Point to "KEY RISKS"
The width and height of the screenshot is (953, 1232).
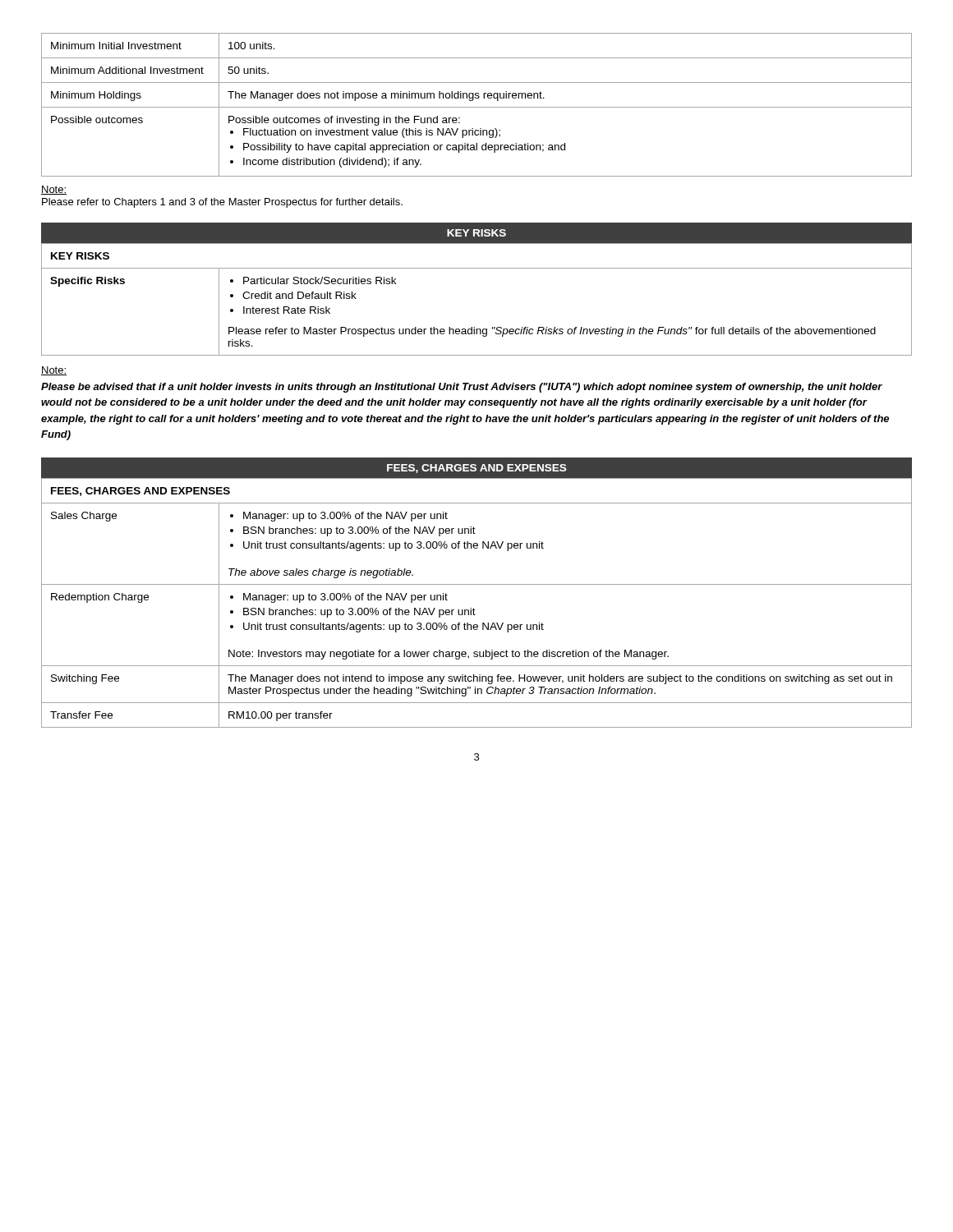click(x=476, y=233)
